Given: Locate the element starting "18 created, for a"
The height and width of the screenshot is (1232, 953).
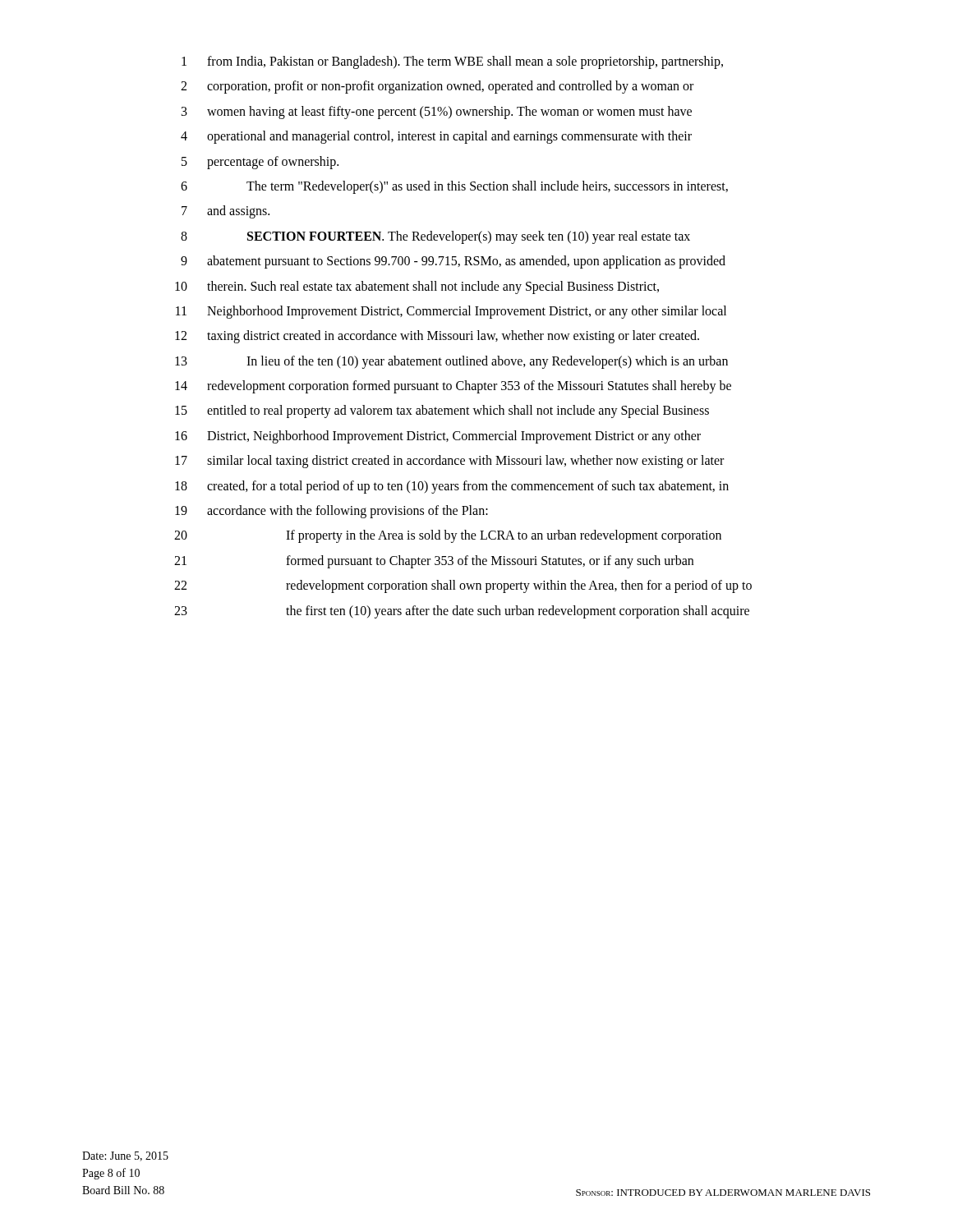Looking at the screenshot, I should pyautogui.click(x=501, y=486).
